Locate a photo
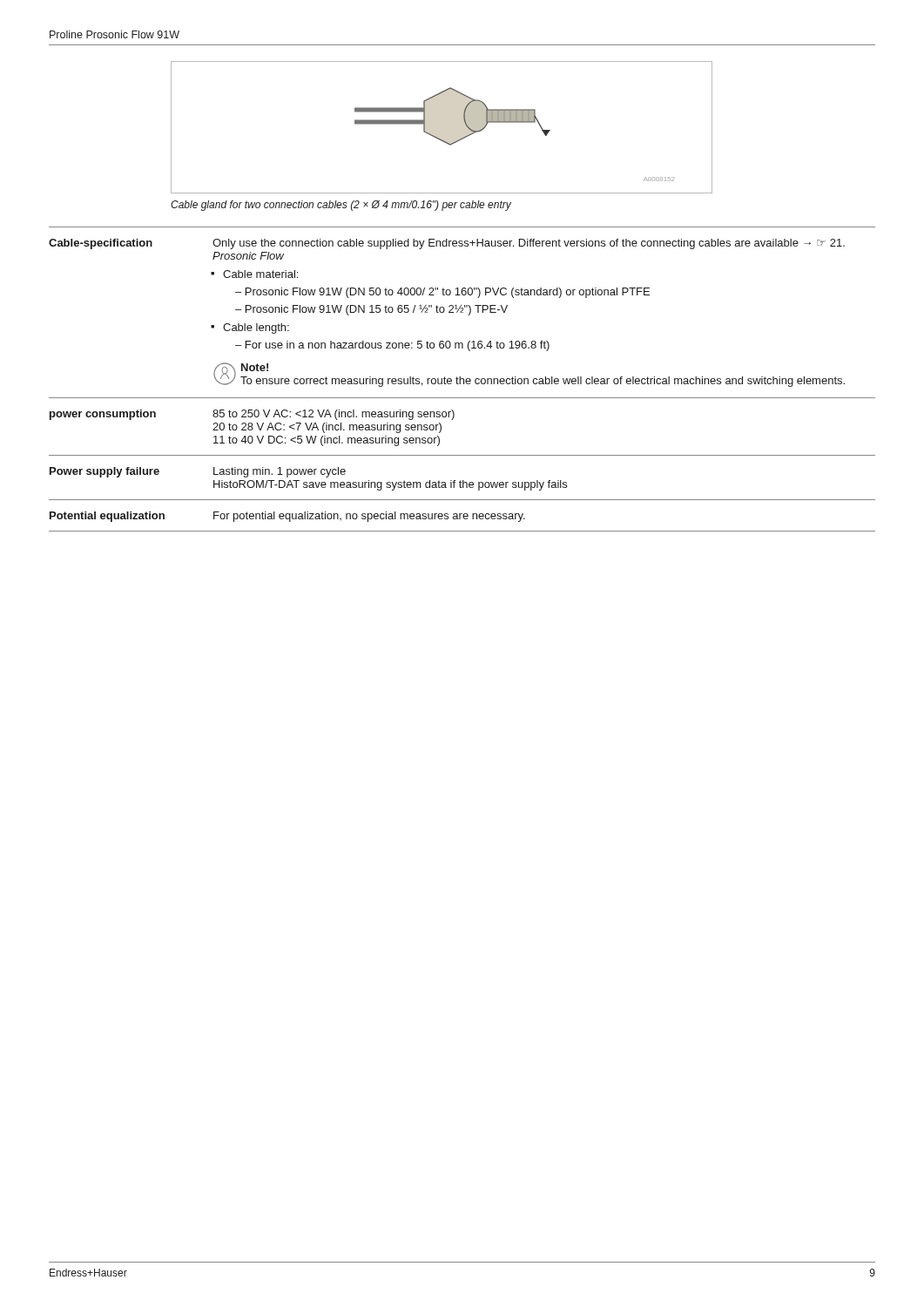The width and height of the screenshot is (924, 1307). click(x=523, y=136)
